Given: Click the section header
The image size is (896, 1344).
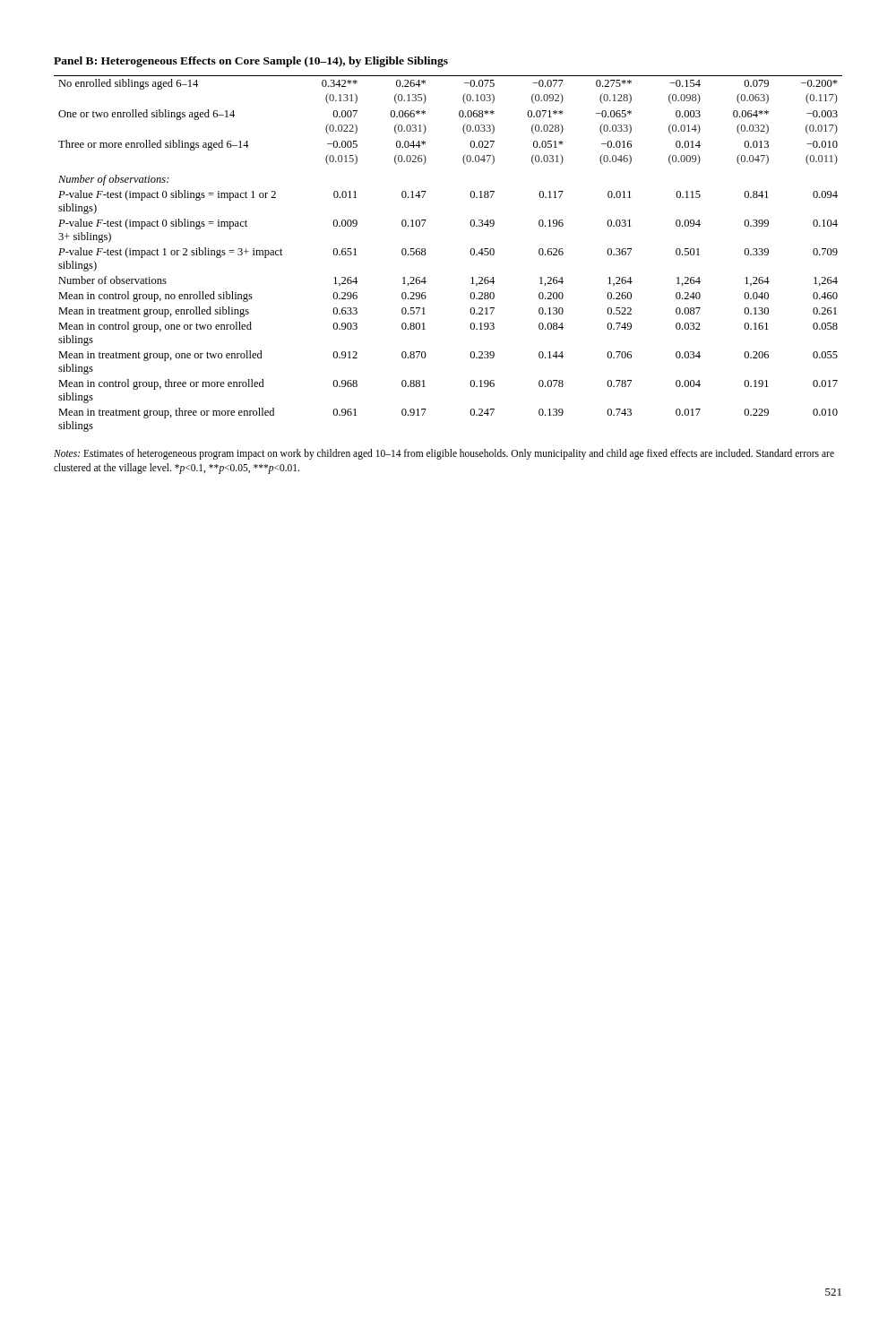Looking at the screenshot, I should (251, 60).
